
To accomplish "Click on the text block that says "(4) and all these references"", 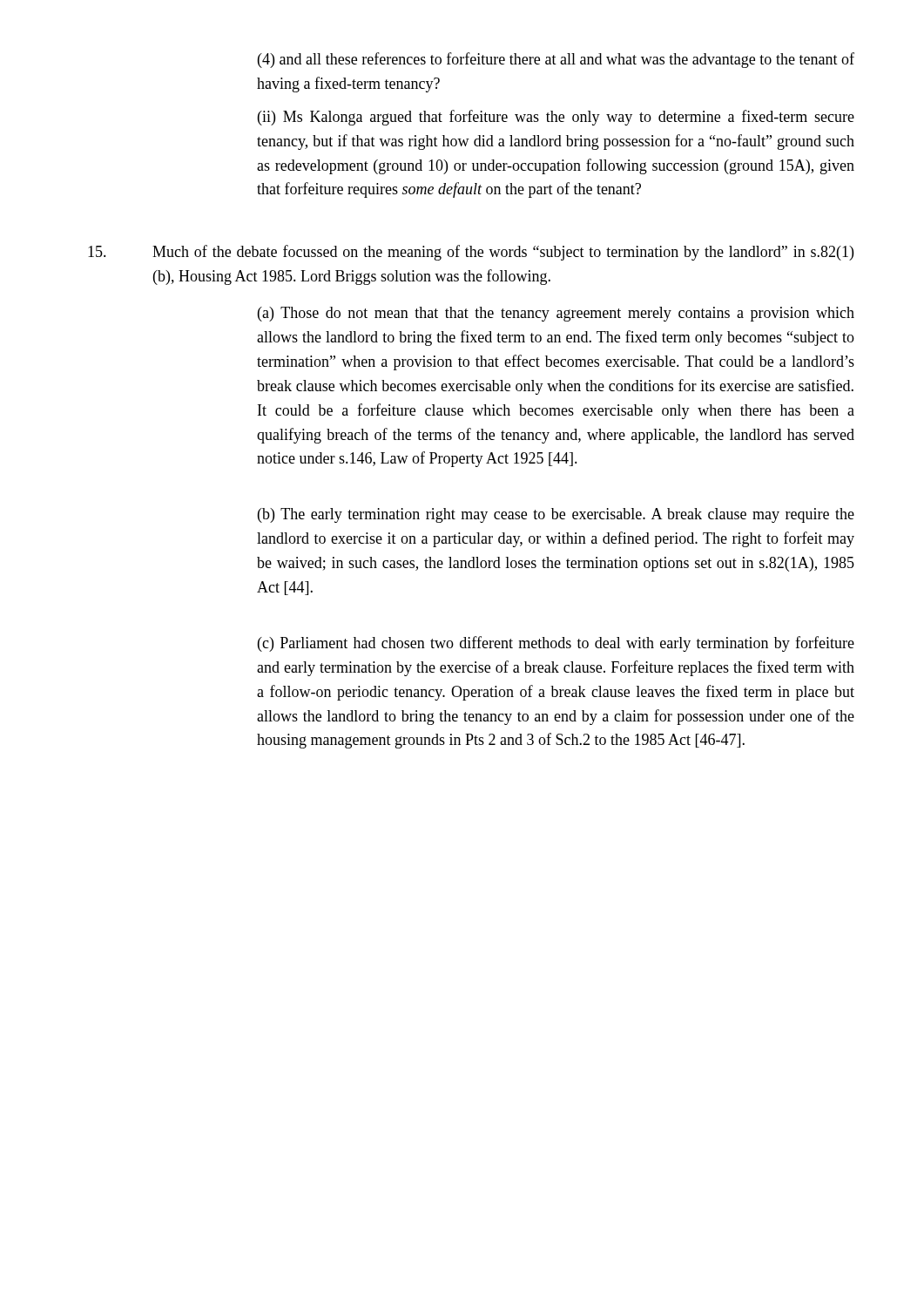I will pos(556,72).
